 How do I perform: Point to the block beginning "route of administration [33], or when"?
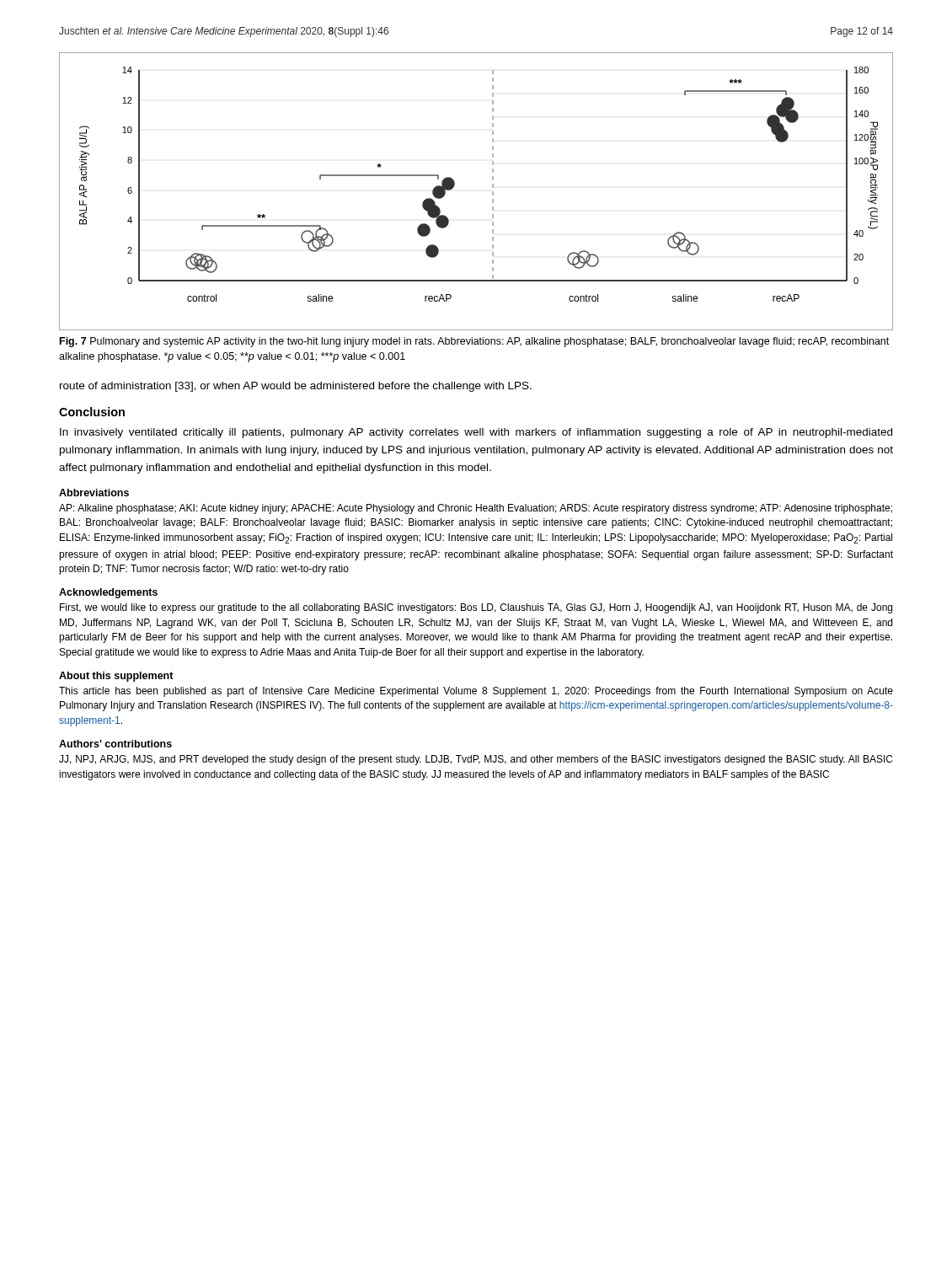(x=296, y=386)
